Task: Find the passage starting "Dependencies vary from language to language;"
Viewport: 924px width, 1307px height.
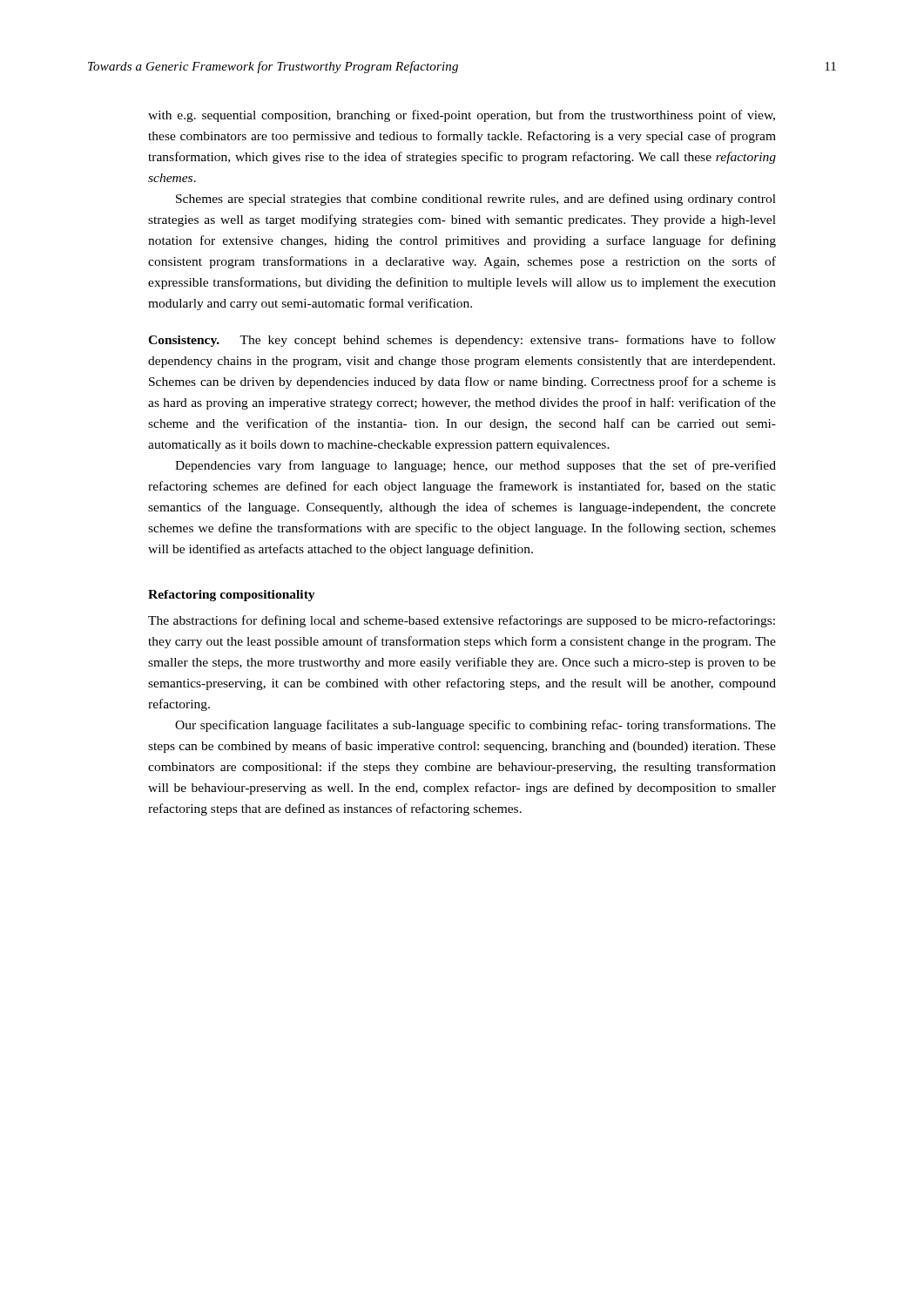Action: coord(462,507)
